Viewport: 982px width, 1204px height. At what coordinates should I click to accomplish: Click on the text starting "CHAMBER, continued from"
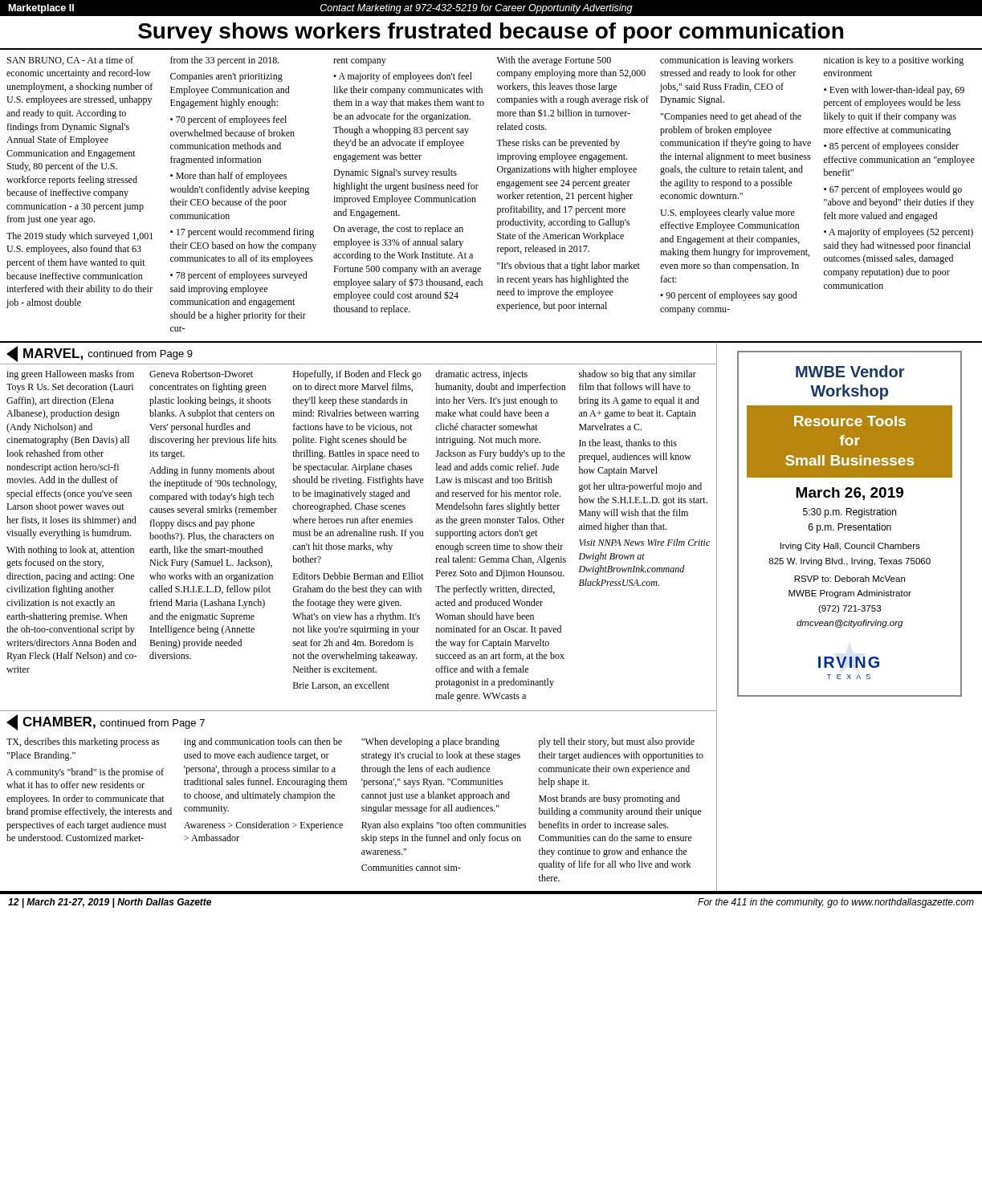[106, 722]
